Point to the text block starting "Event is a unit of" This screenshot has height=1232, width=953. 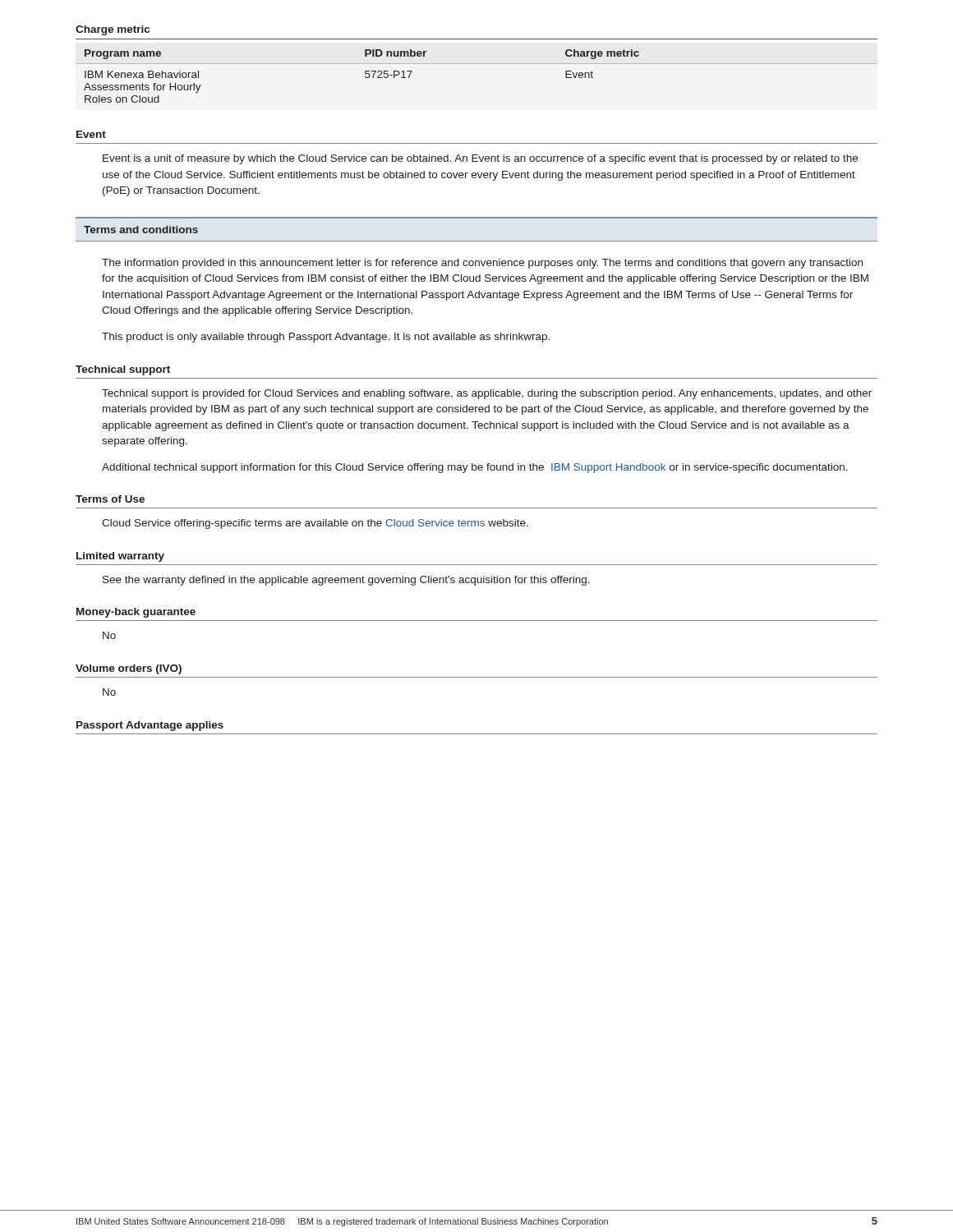pos(480,174)
